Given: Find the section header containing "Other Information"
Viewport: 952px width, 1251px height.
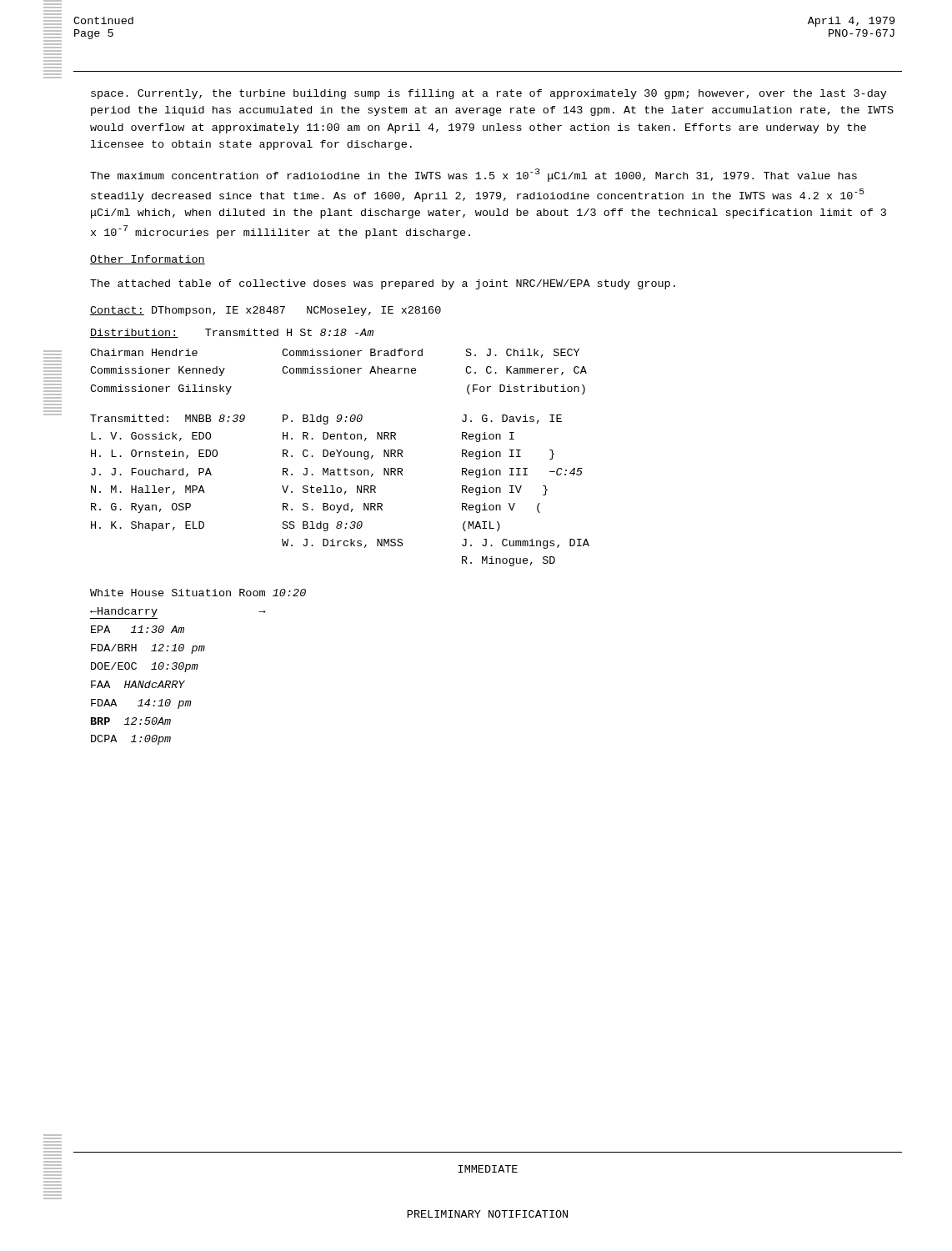Looking at the screenshot, I should tap(147, 259).
